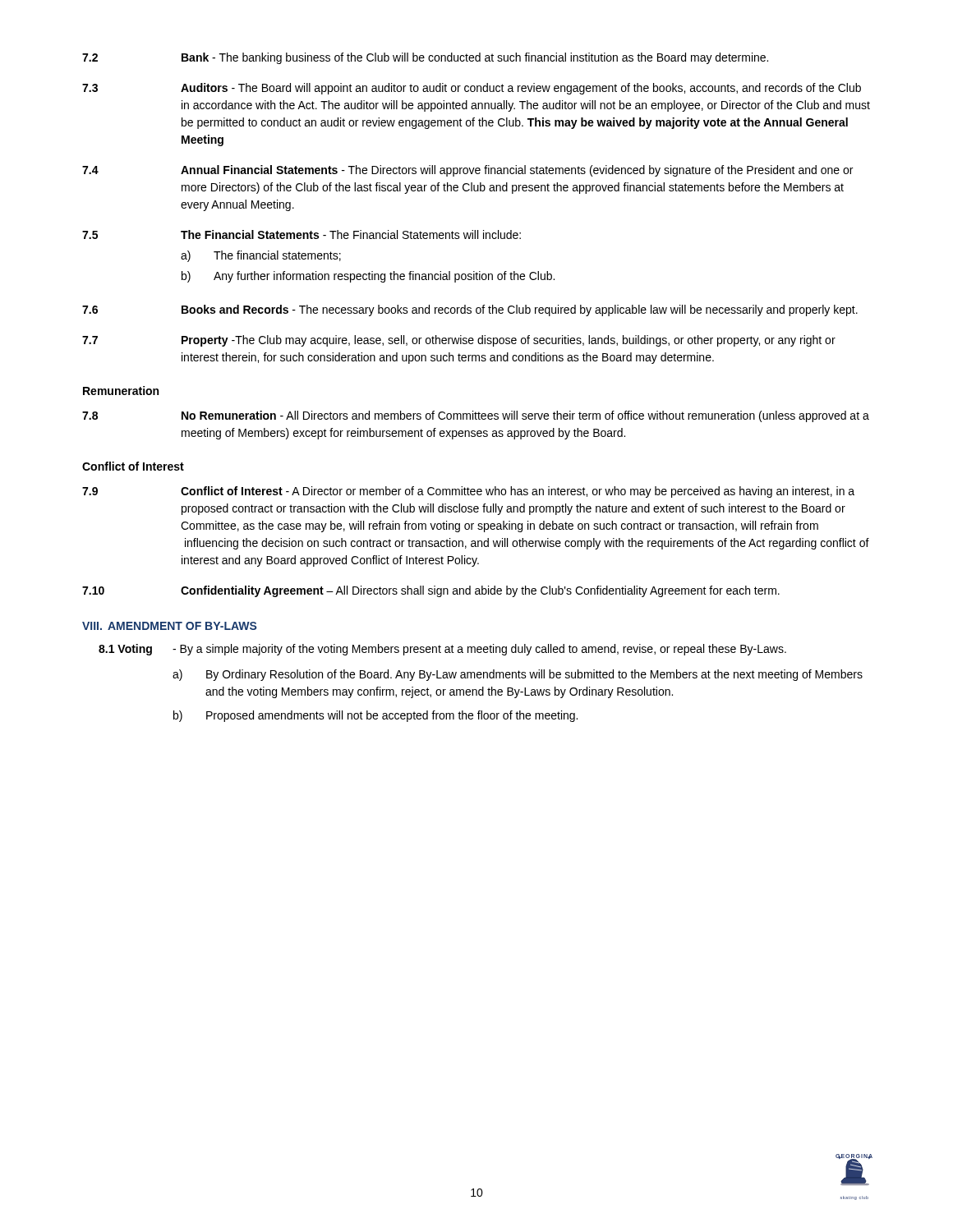This screenshot has height=1232, width=953.
Task: Navigate to the text starting "7.4 Annual Financial Statements - The Directors"
Action: click(476, 188)
